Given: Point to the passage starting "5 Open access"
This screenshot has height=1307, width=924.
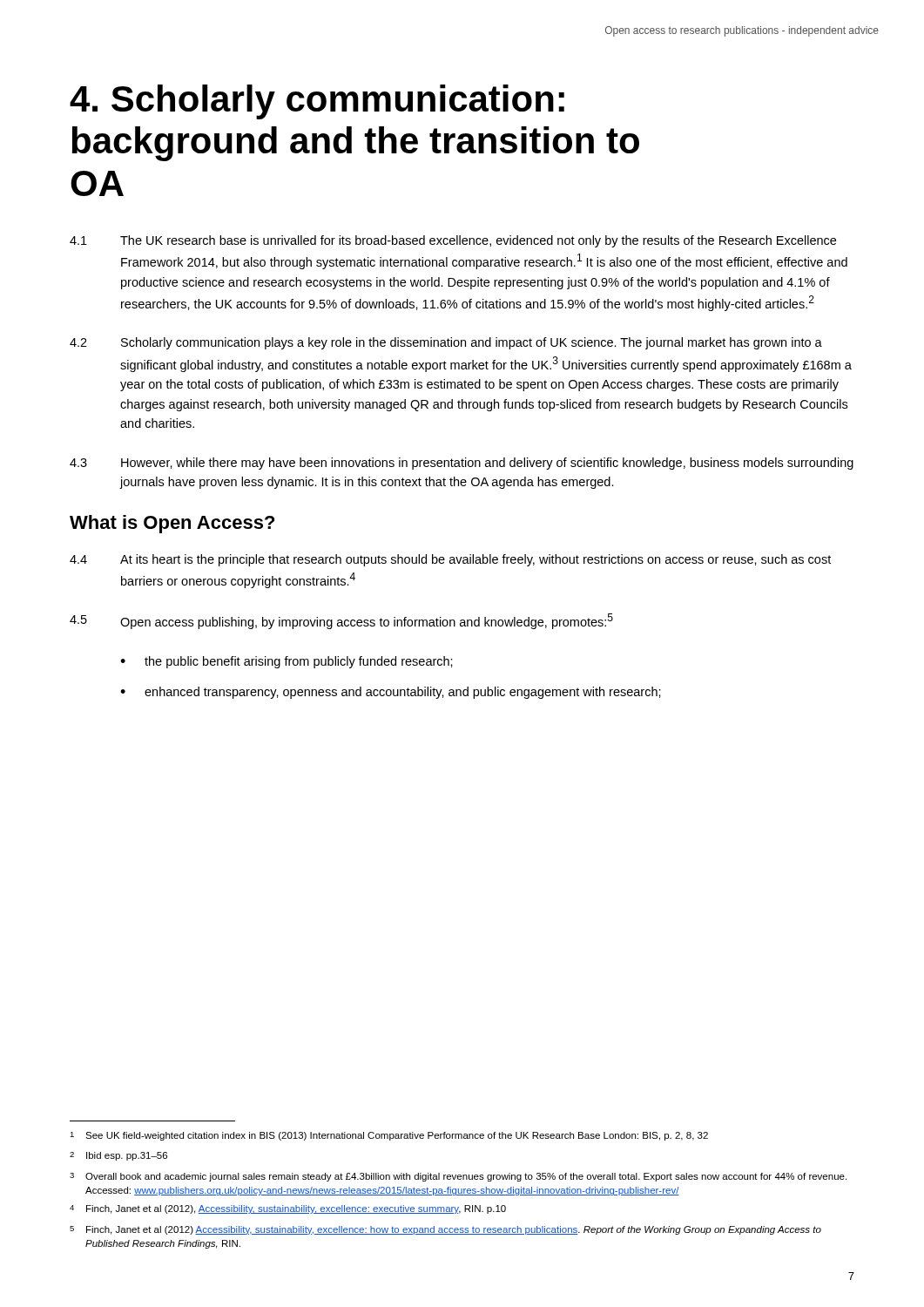Looking at the screenshot, I should 462,621.
